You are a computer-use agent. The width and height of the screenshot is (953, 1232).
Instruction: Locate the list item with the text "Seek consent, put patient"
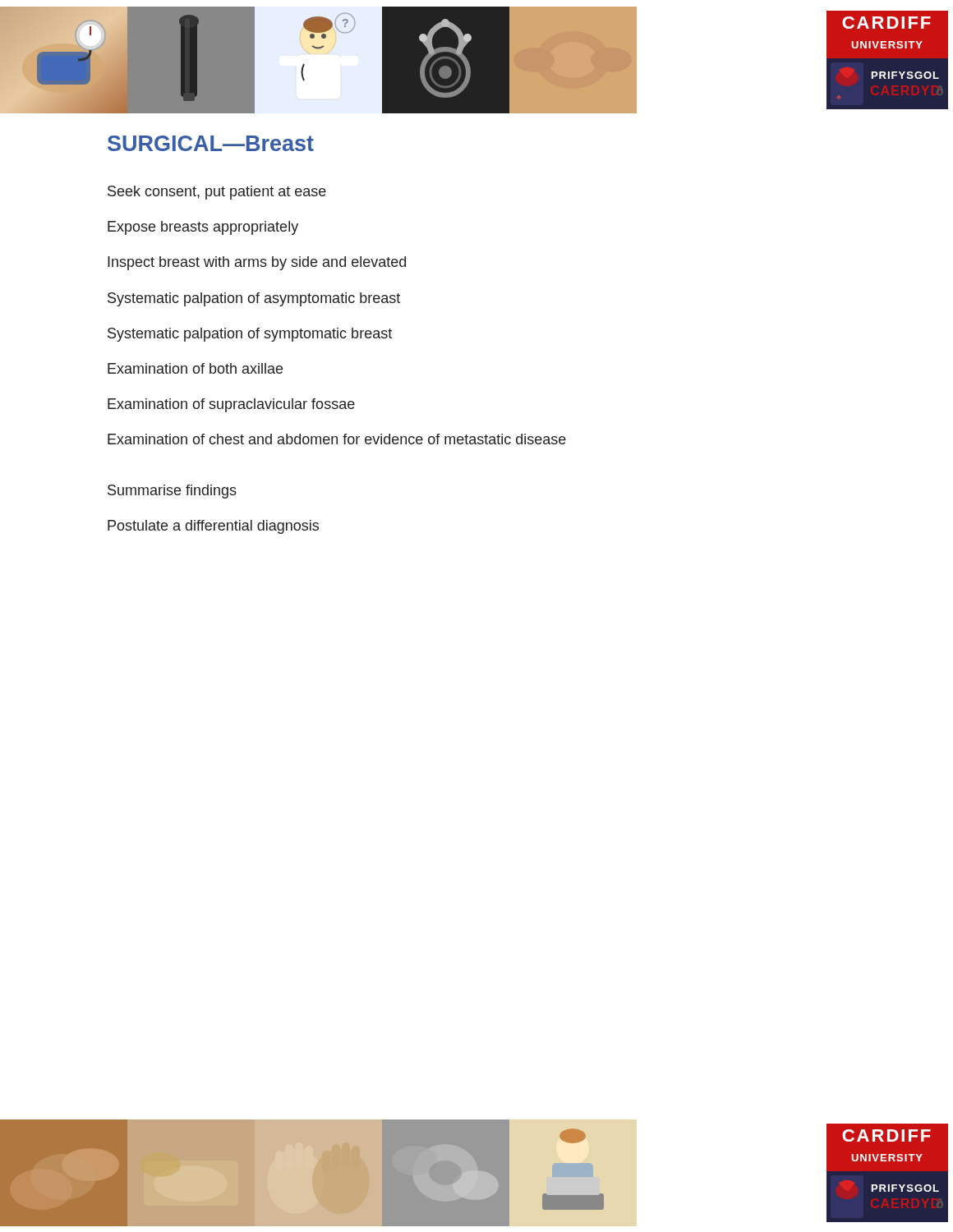[x=217, y=191]
